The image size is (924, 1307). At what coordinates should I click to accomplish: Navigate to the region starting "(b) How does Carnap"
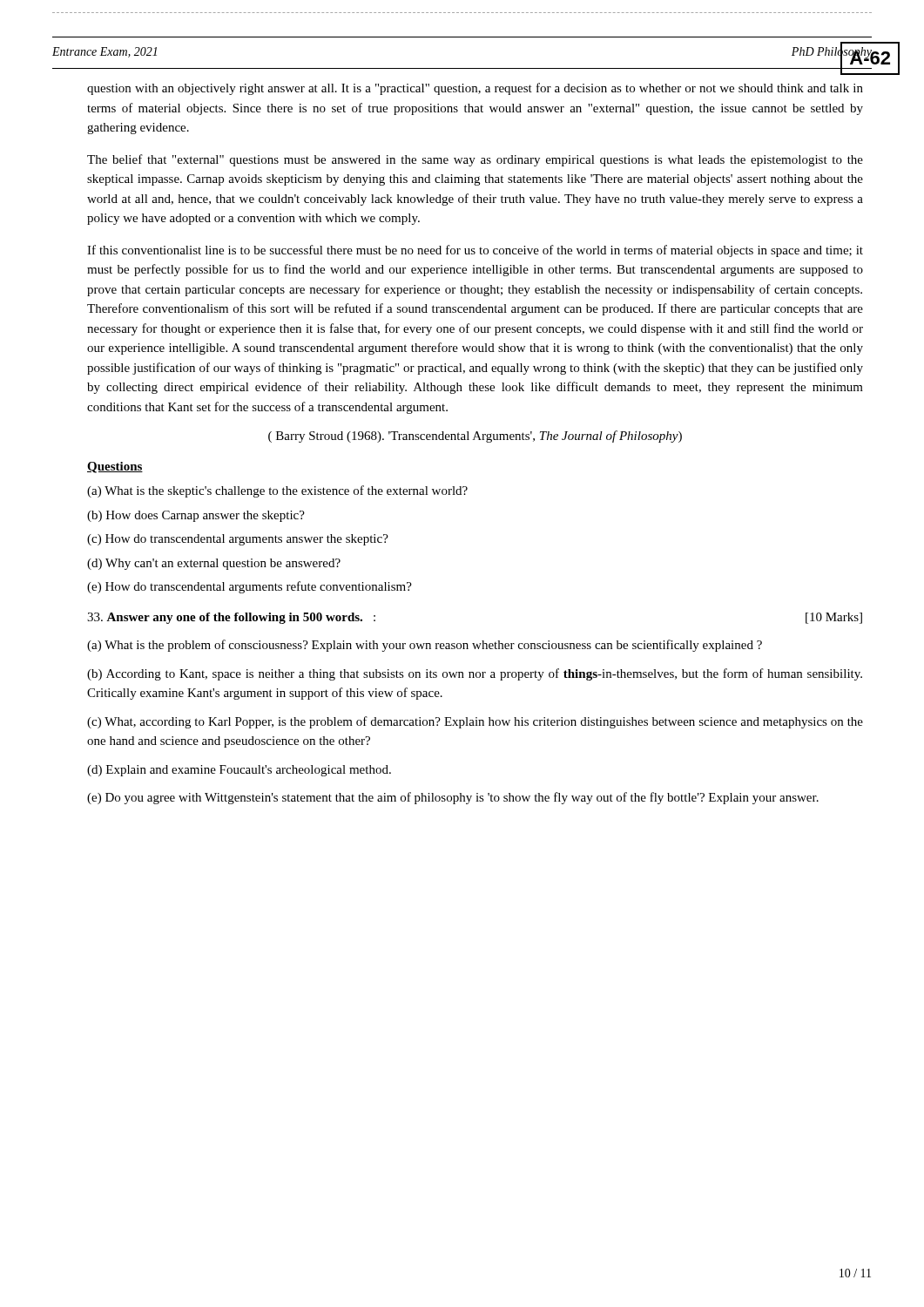pyautogui.click(x=196, y=515)
